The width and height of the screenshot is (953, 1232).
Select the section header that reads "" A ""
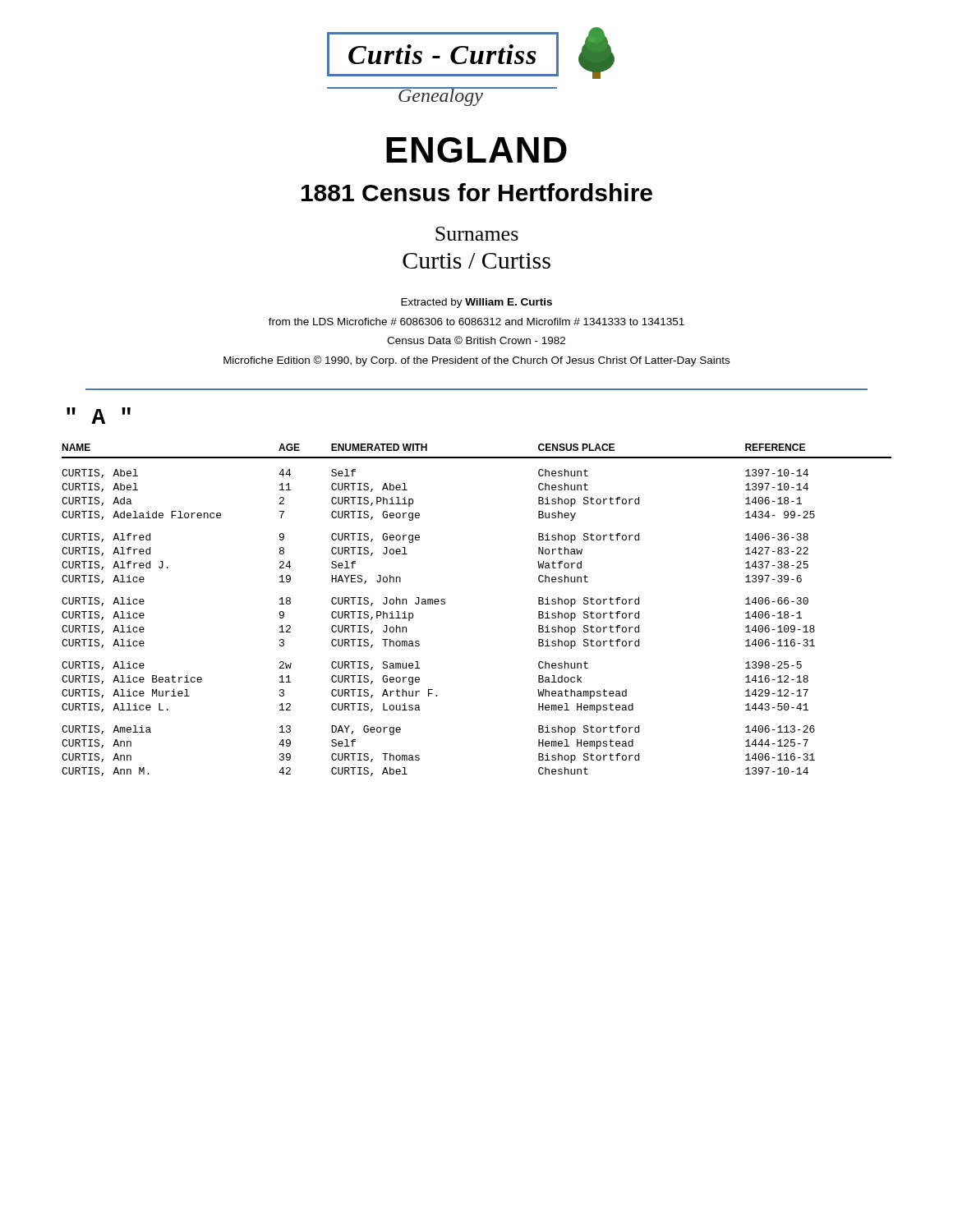coord(99,417)
